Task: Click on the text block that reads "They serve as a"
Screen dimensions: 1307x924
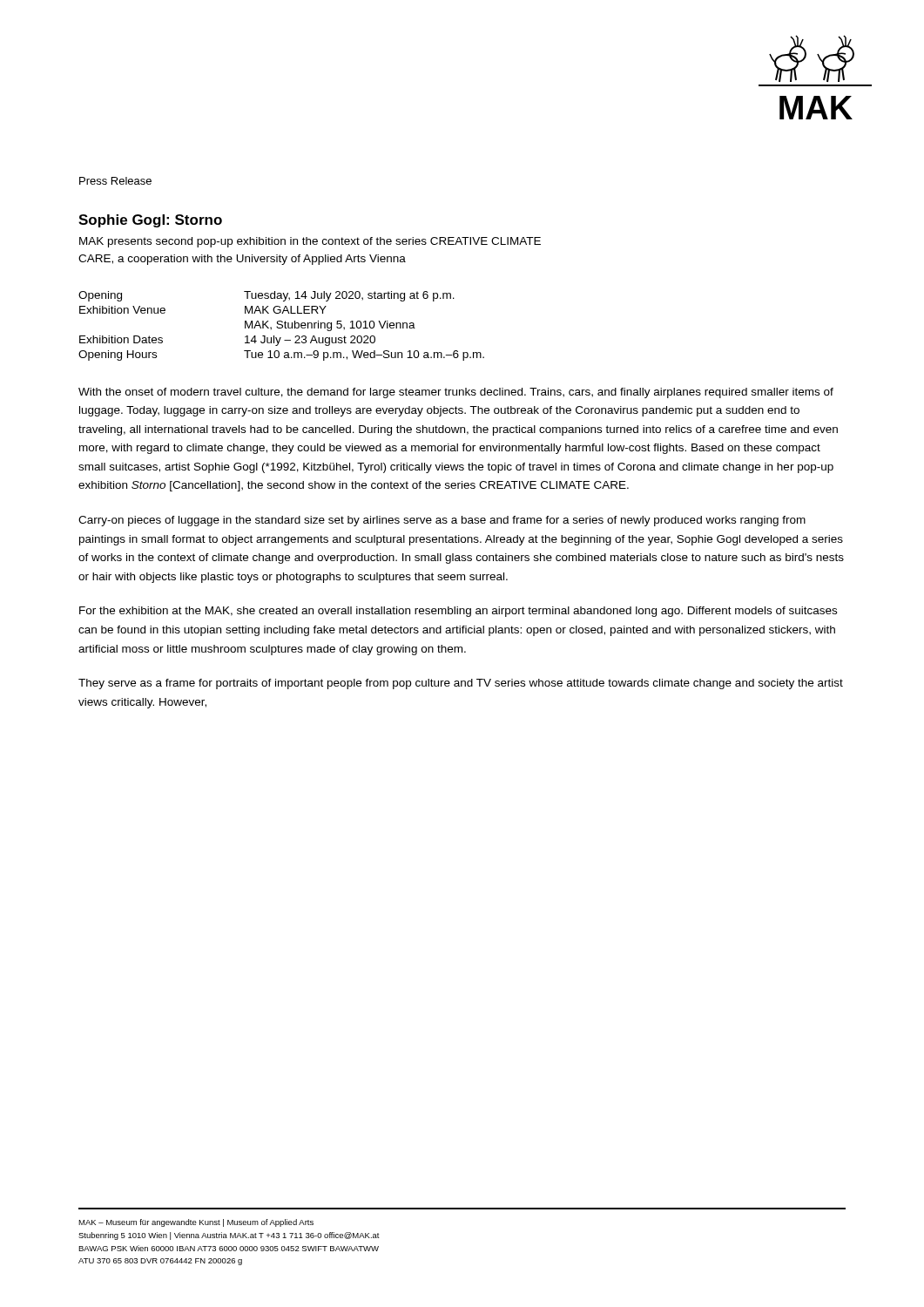Action: point(461,692)
